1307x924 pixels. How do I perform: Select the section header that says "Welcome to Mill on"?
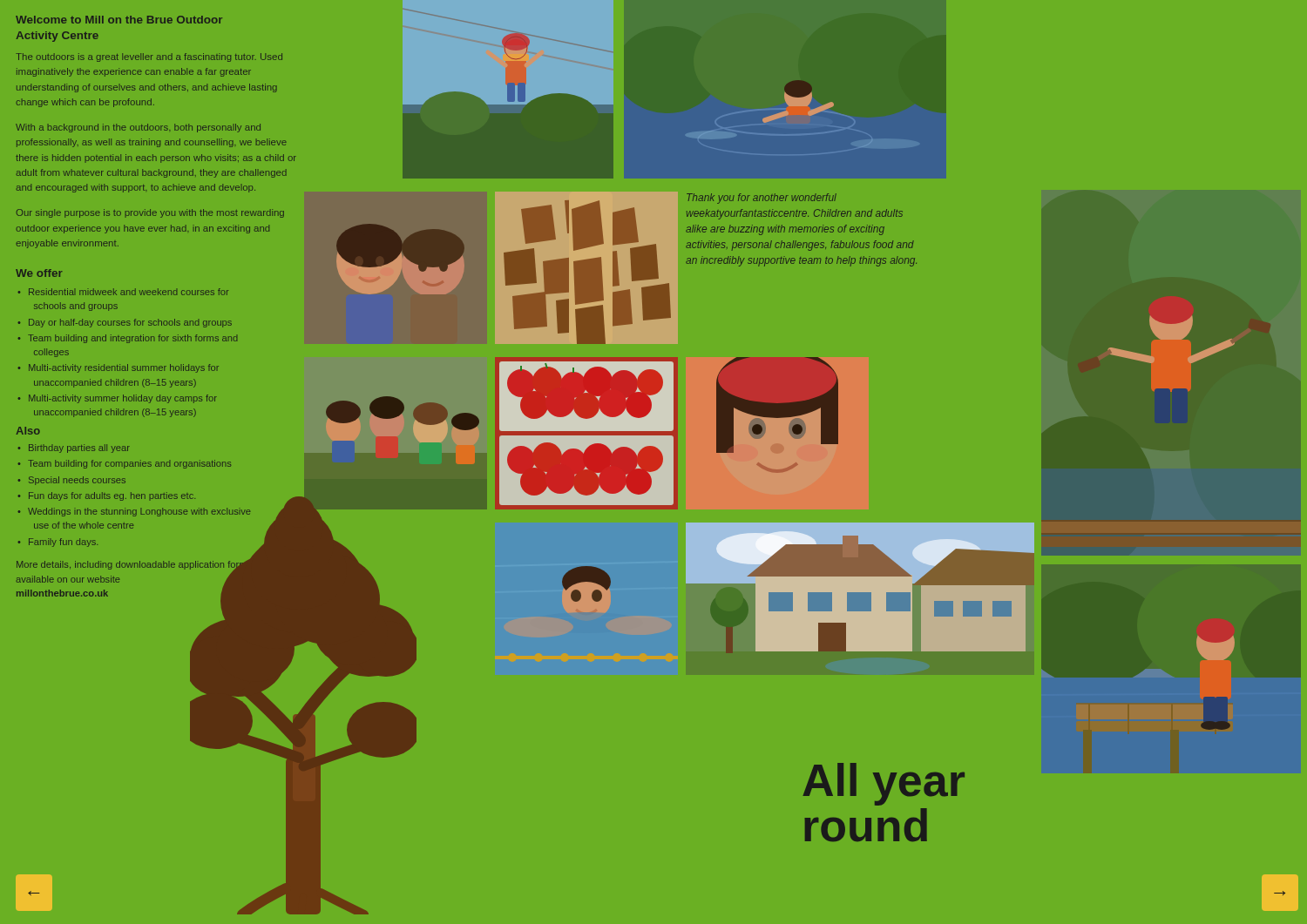(119, 27)
